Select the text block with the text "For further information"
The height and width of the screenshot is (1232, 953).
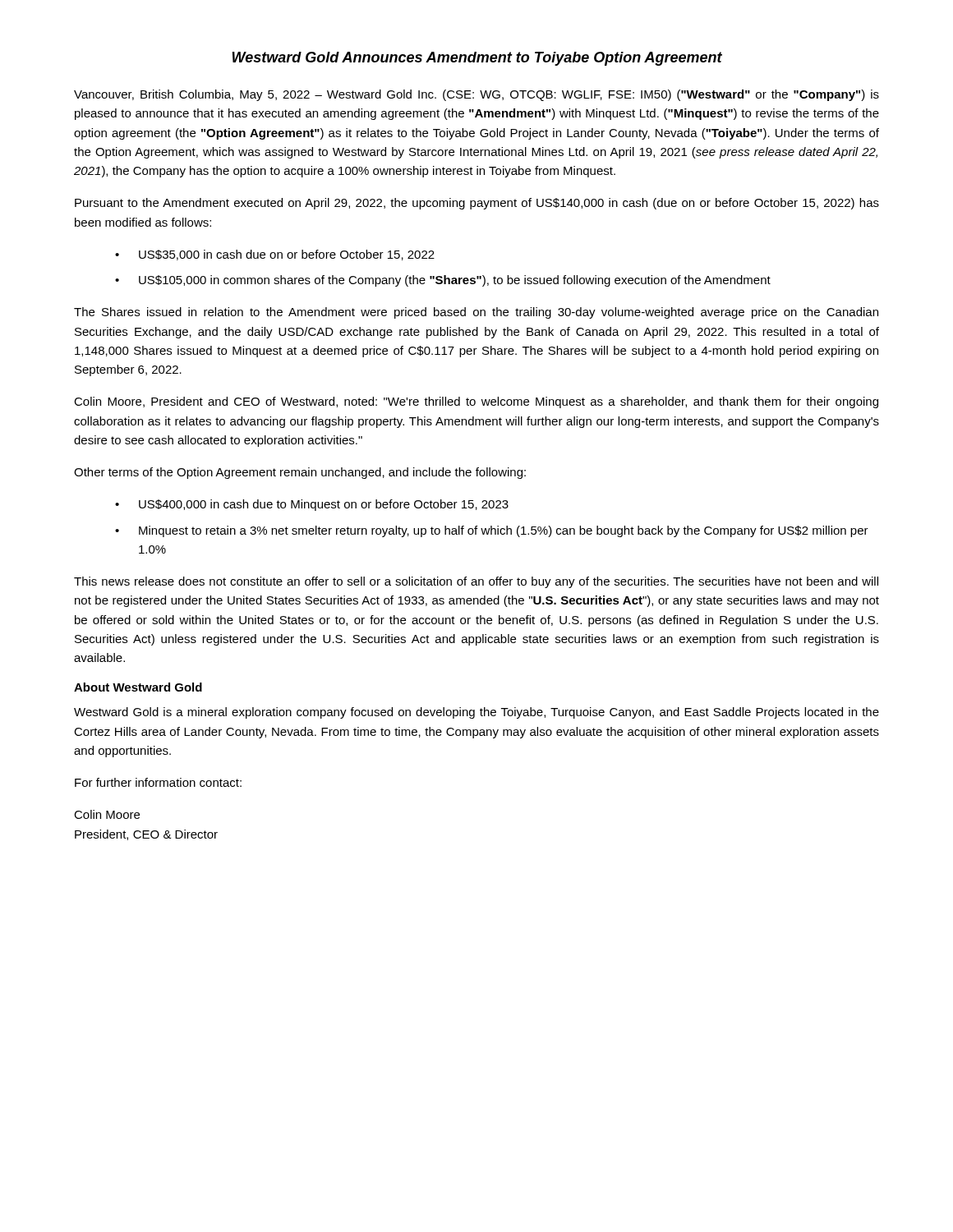158,782
